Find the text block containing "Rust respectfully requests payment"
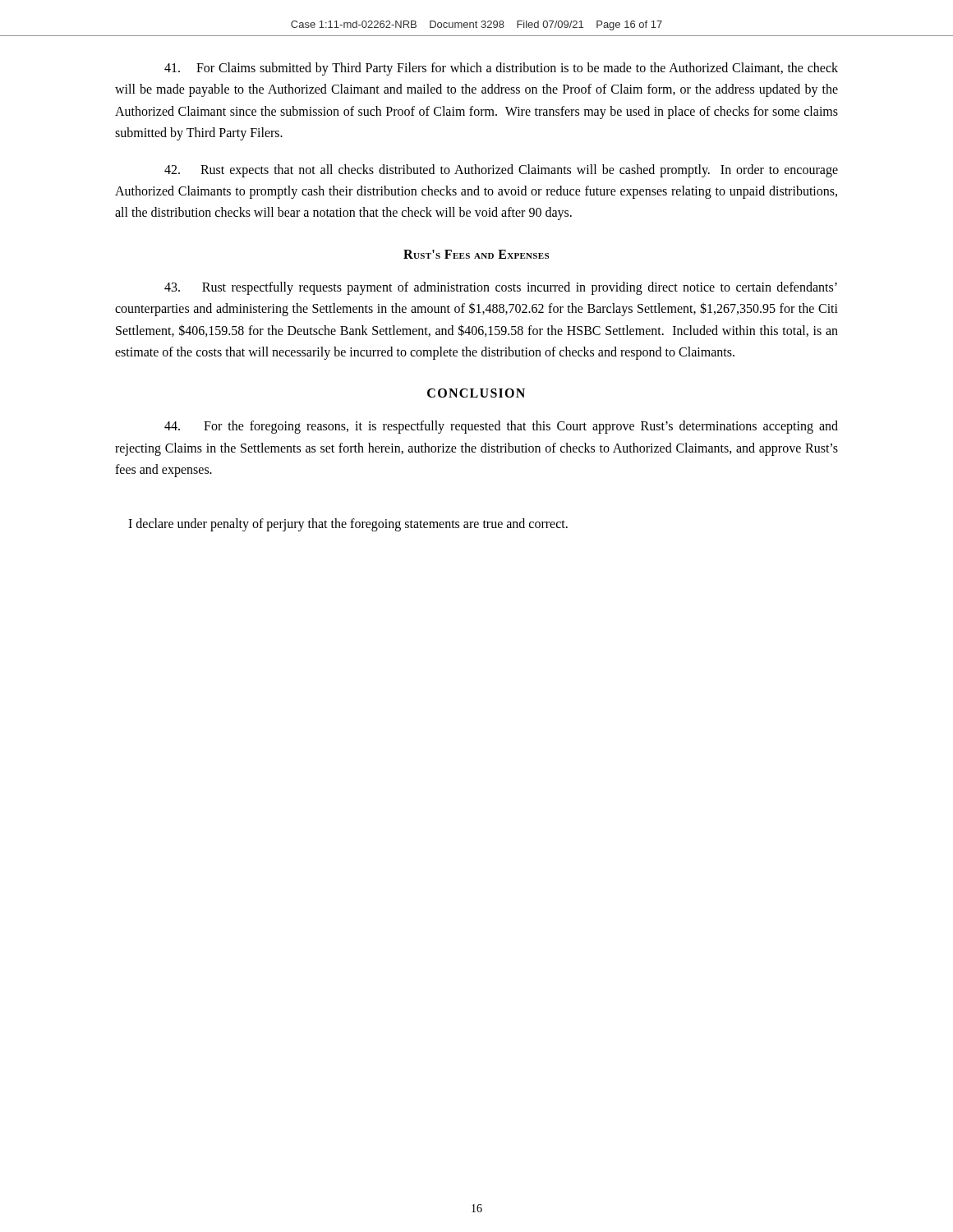 (476, 319)
